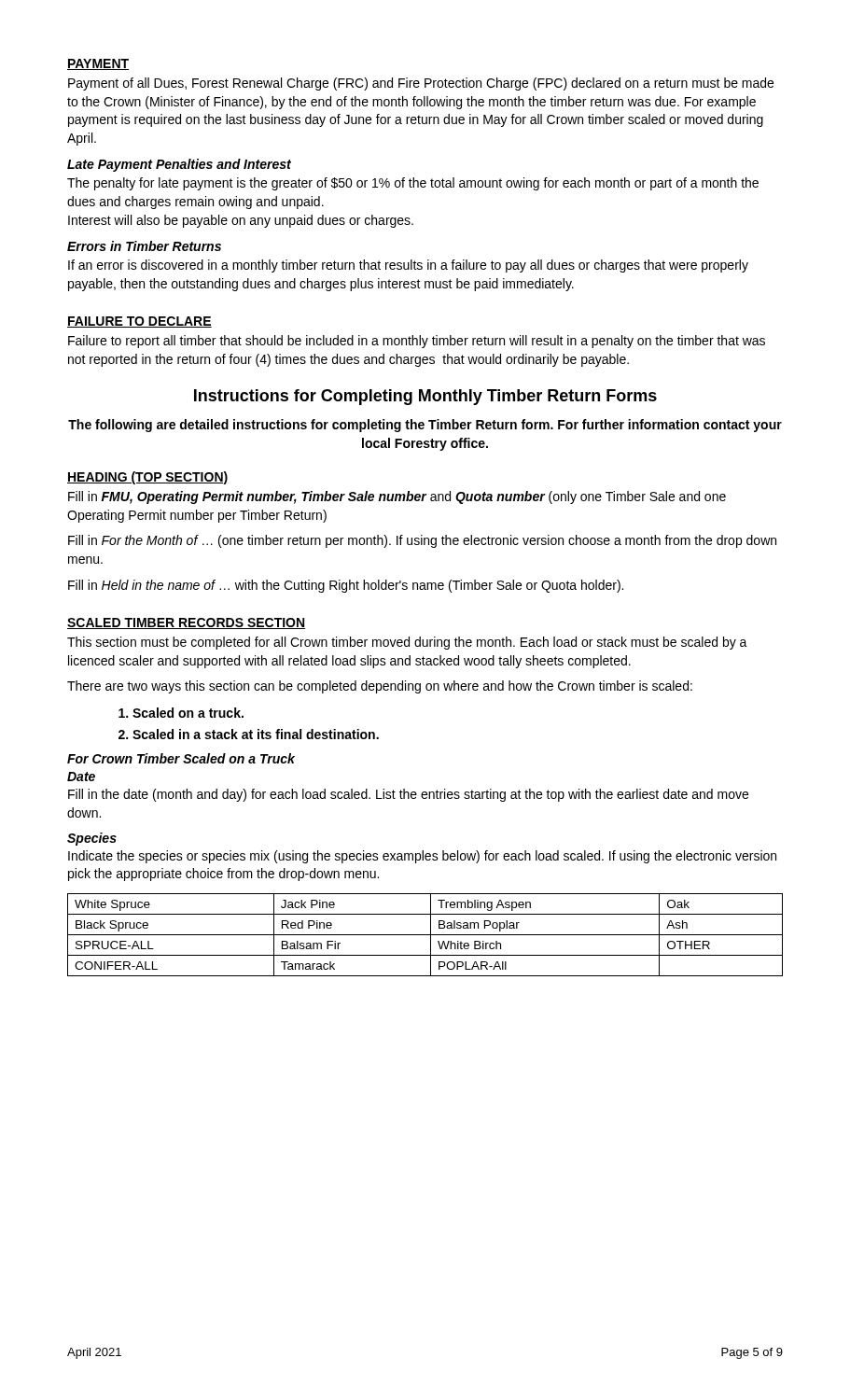Click the section header that begins "Late Payment Penalties"

[179, 165]
